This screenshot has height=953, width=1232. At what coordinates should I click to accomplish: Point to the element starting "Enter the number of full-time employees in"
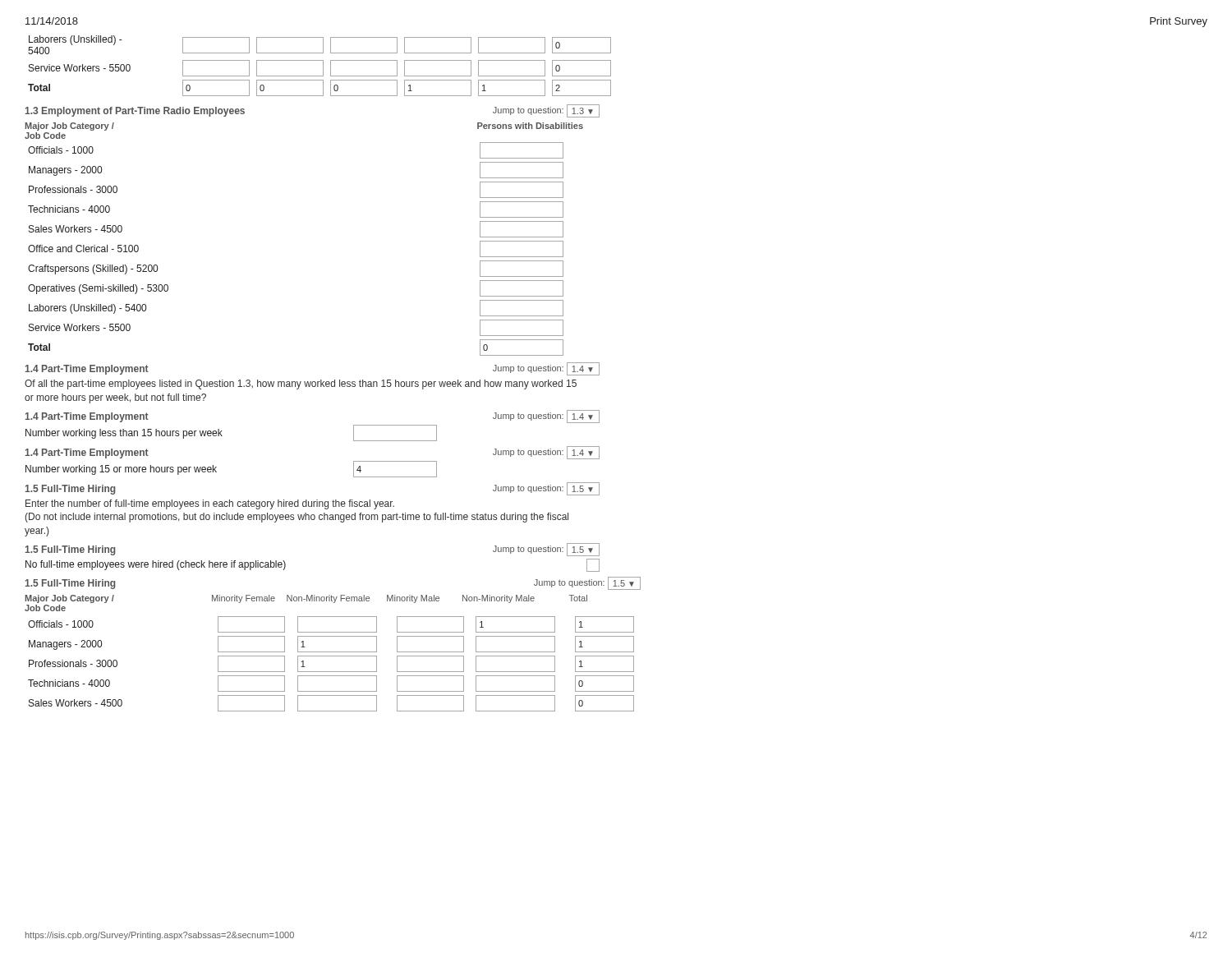(297, 517)
